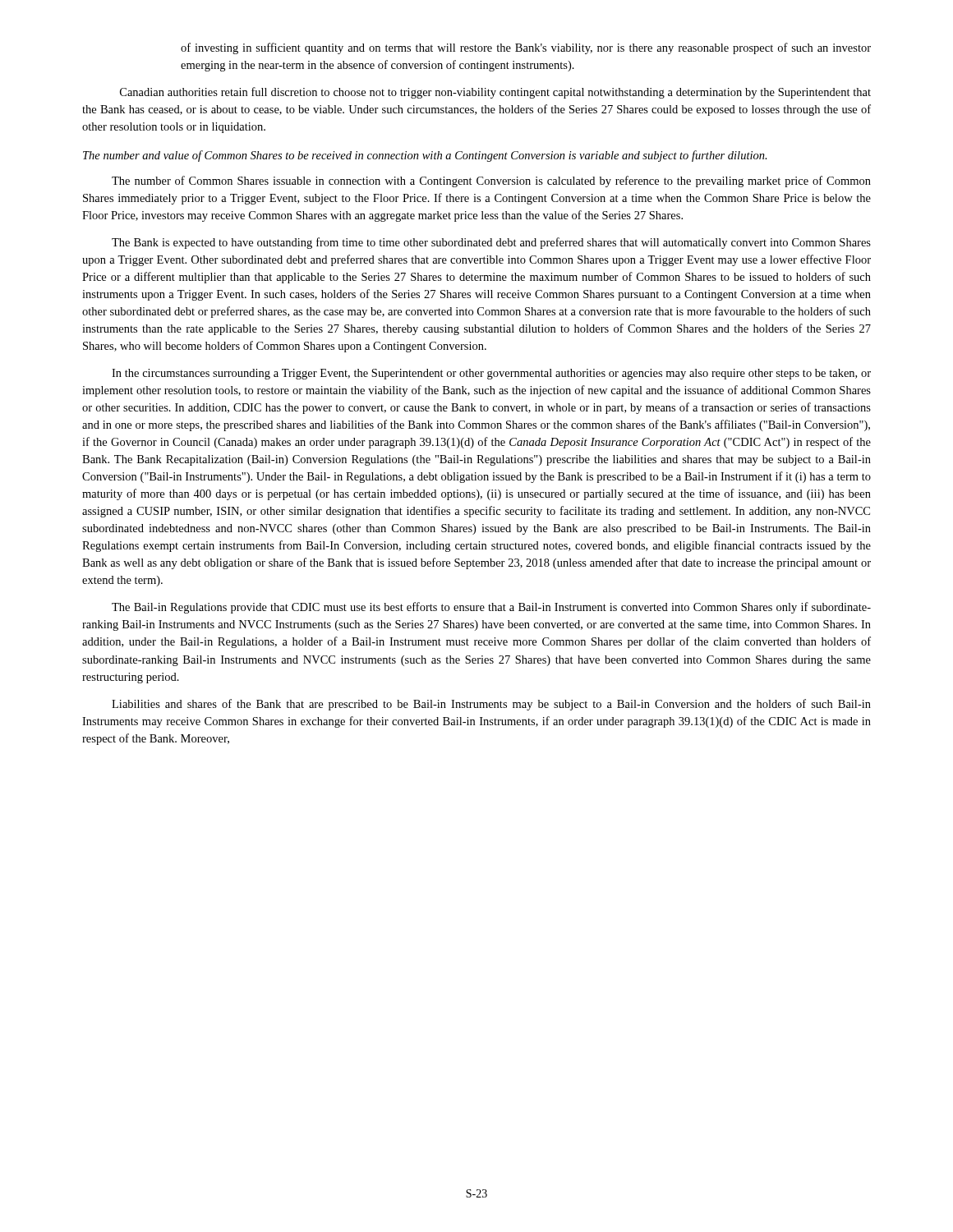Navigate to the block starting "Canadian authorities retain"
The width and height of the screenshot is (953, 1232).
(x=476, y=109)
